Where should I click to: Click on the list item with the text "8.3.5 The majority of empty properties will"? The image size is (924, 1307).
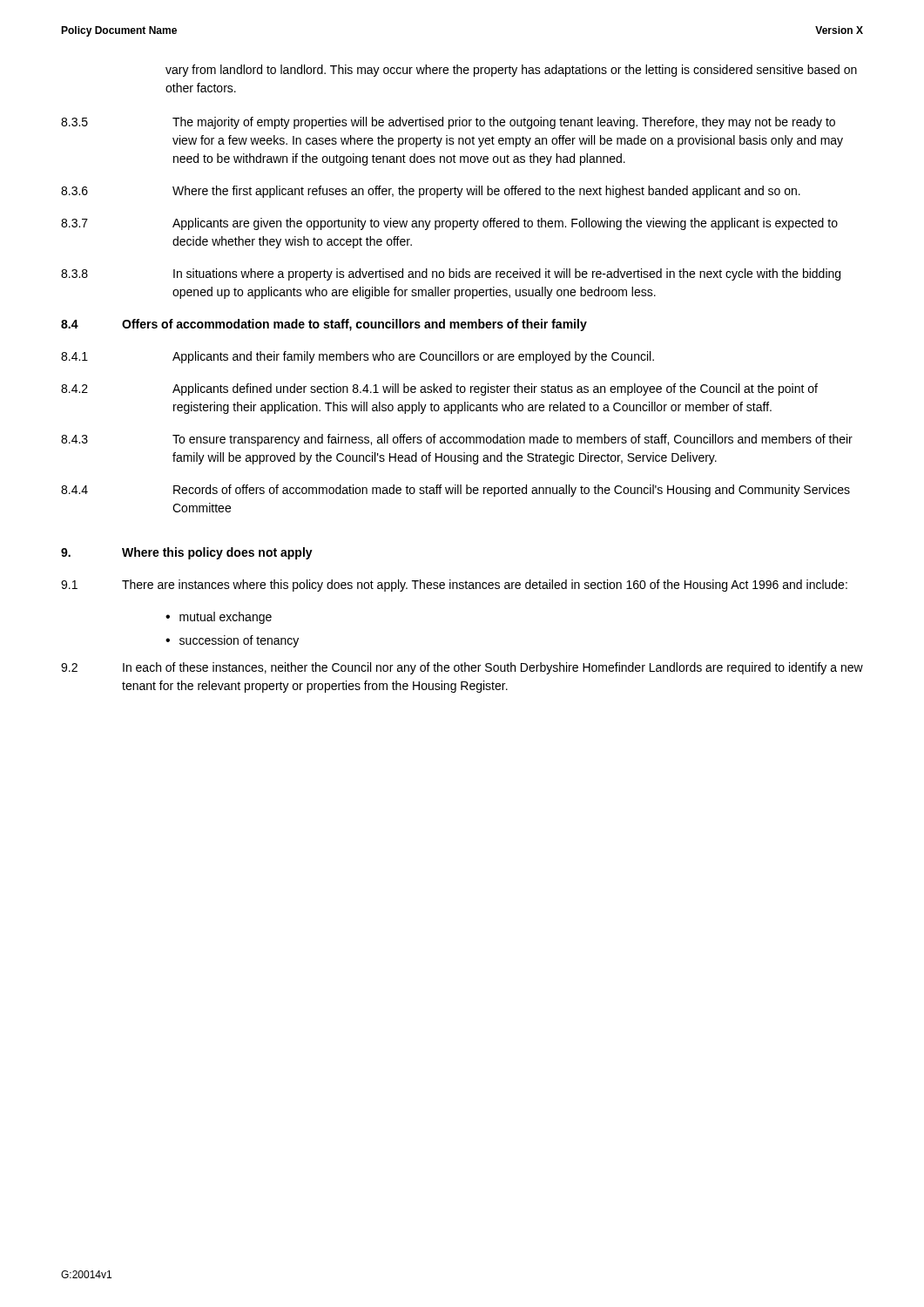click(x=462, y=141)
